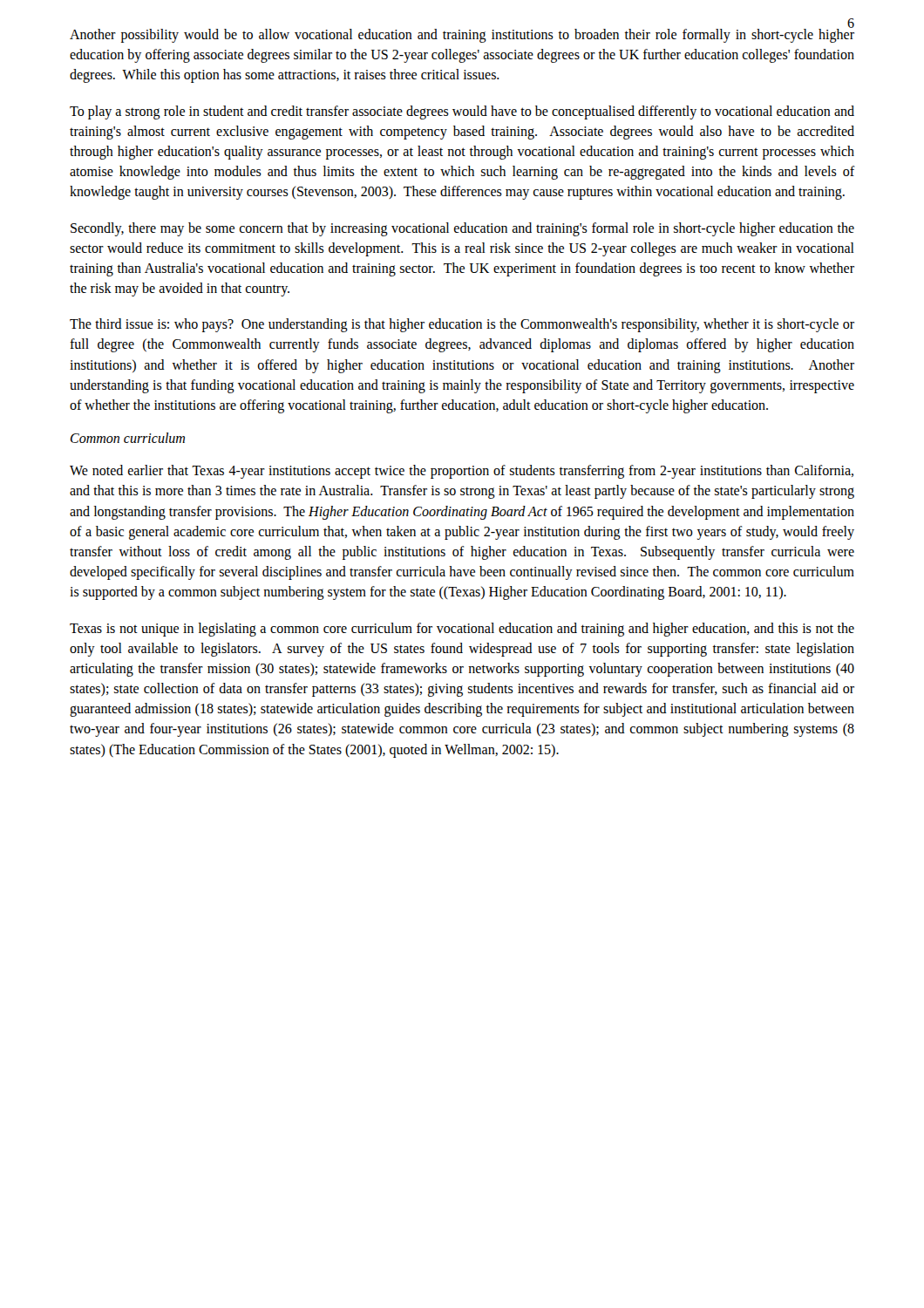Locate the text block with the text "Another possibility would be to allow vocational"

coord(462,55)
